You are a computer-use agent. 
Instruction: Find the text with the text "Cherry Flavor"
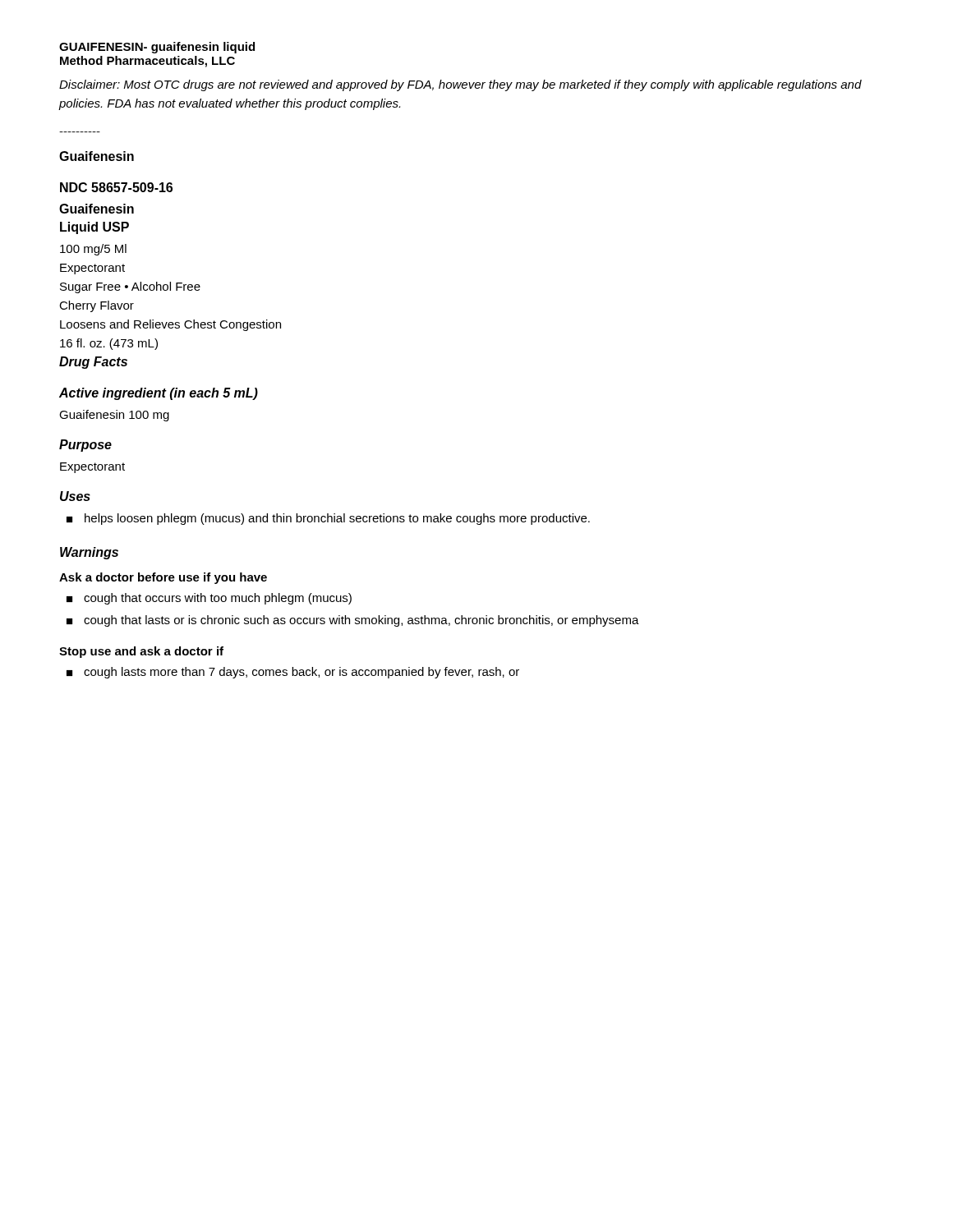[x=96, y=305]
